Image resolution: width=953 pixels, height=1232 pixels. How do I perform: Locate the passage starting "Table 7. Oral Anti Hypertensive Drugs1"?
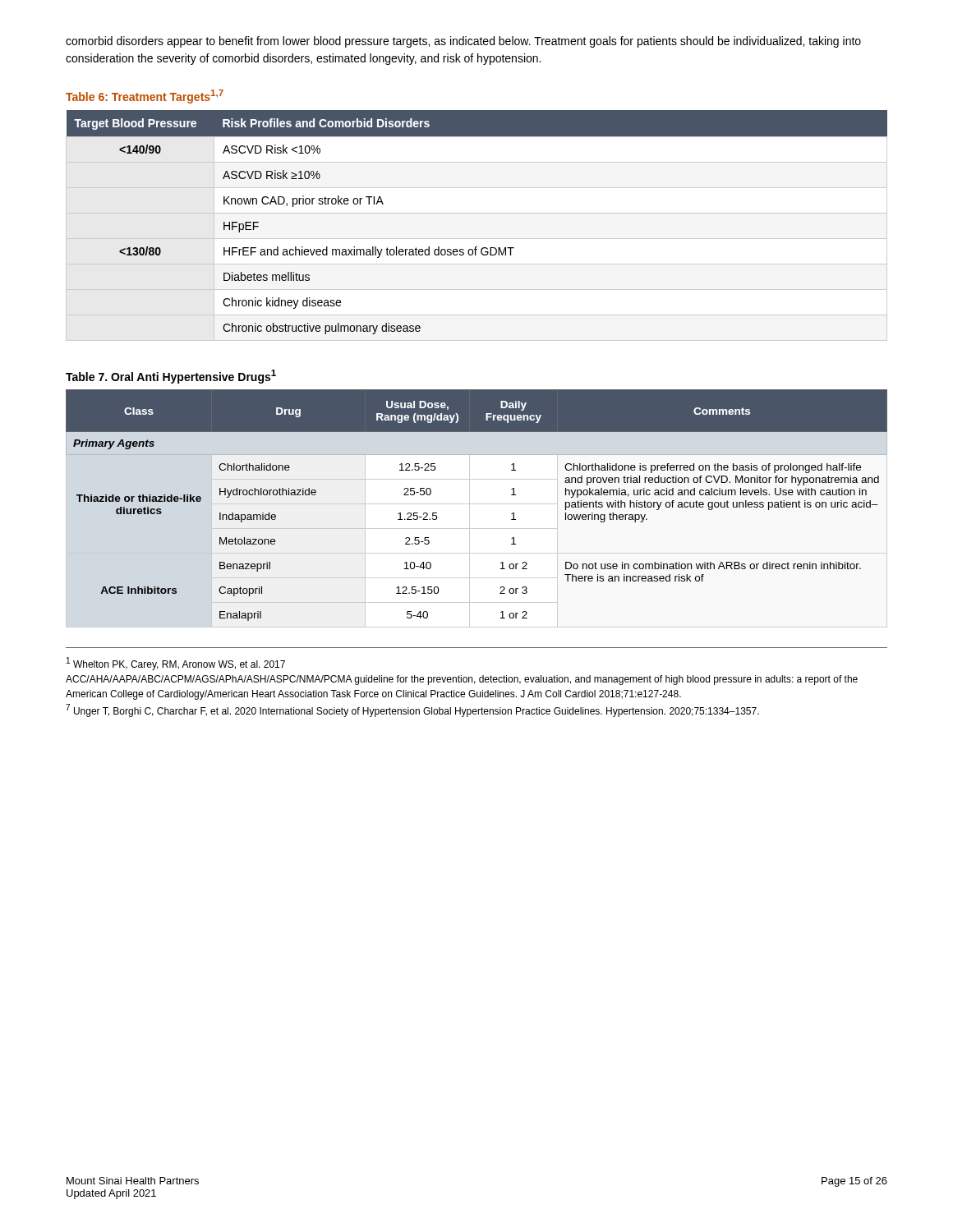click(x=171, y=375)
